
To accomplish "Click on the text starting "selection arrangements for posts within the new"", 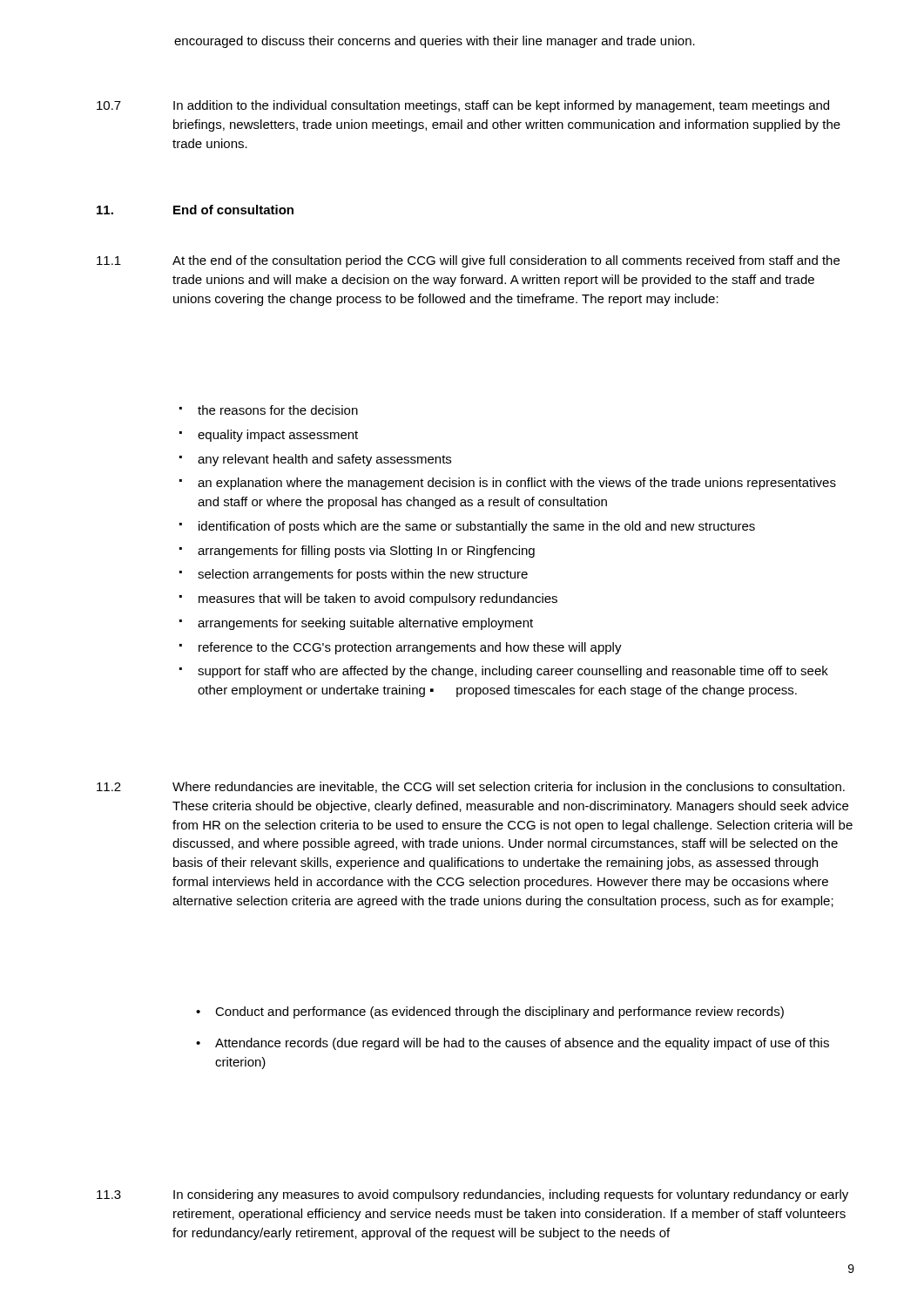I will (x=363, y=574).
